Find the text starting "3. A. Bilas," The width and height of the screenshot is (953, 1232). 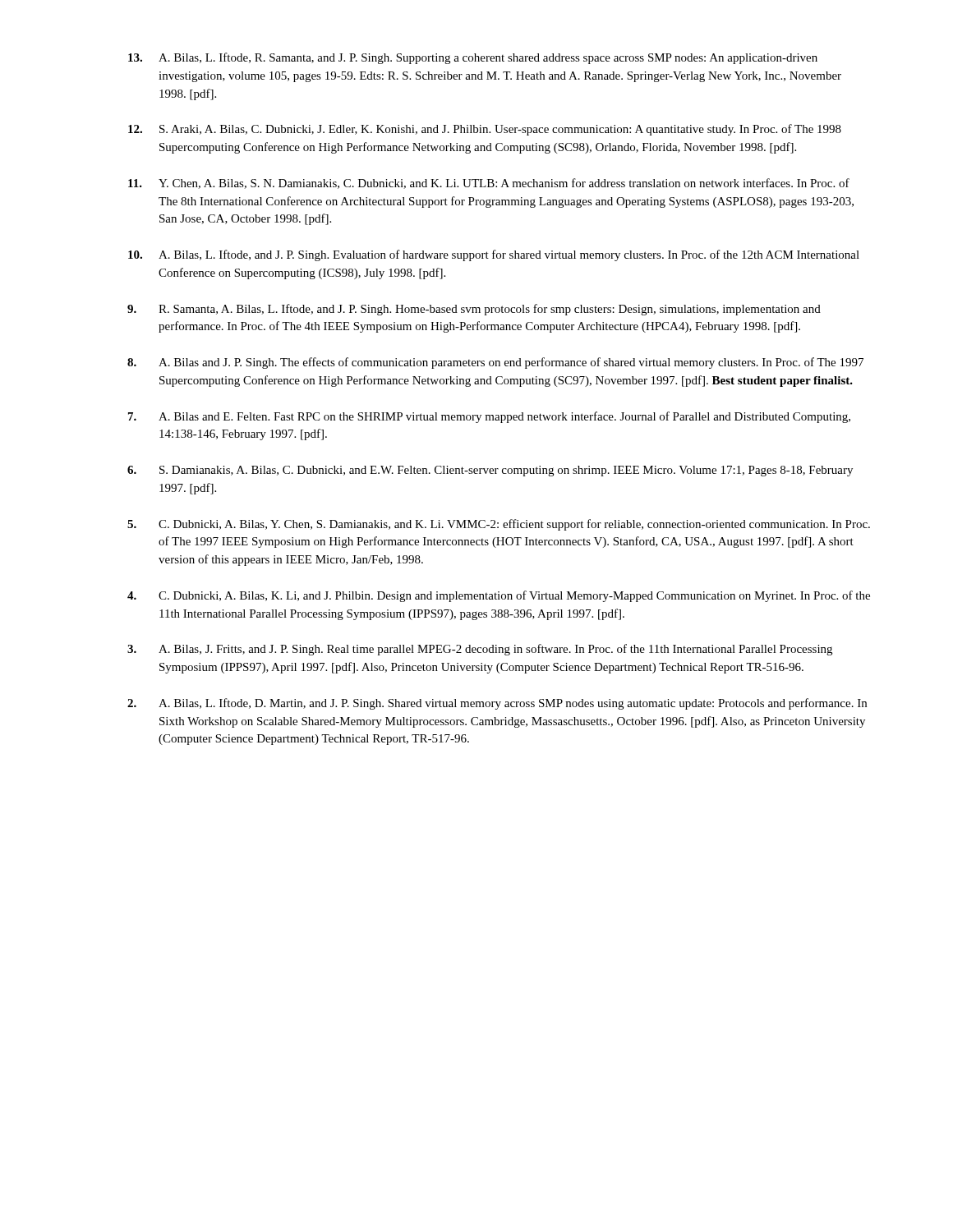(x=499, y=659)
